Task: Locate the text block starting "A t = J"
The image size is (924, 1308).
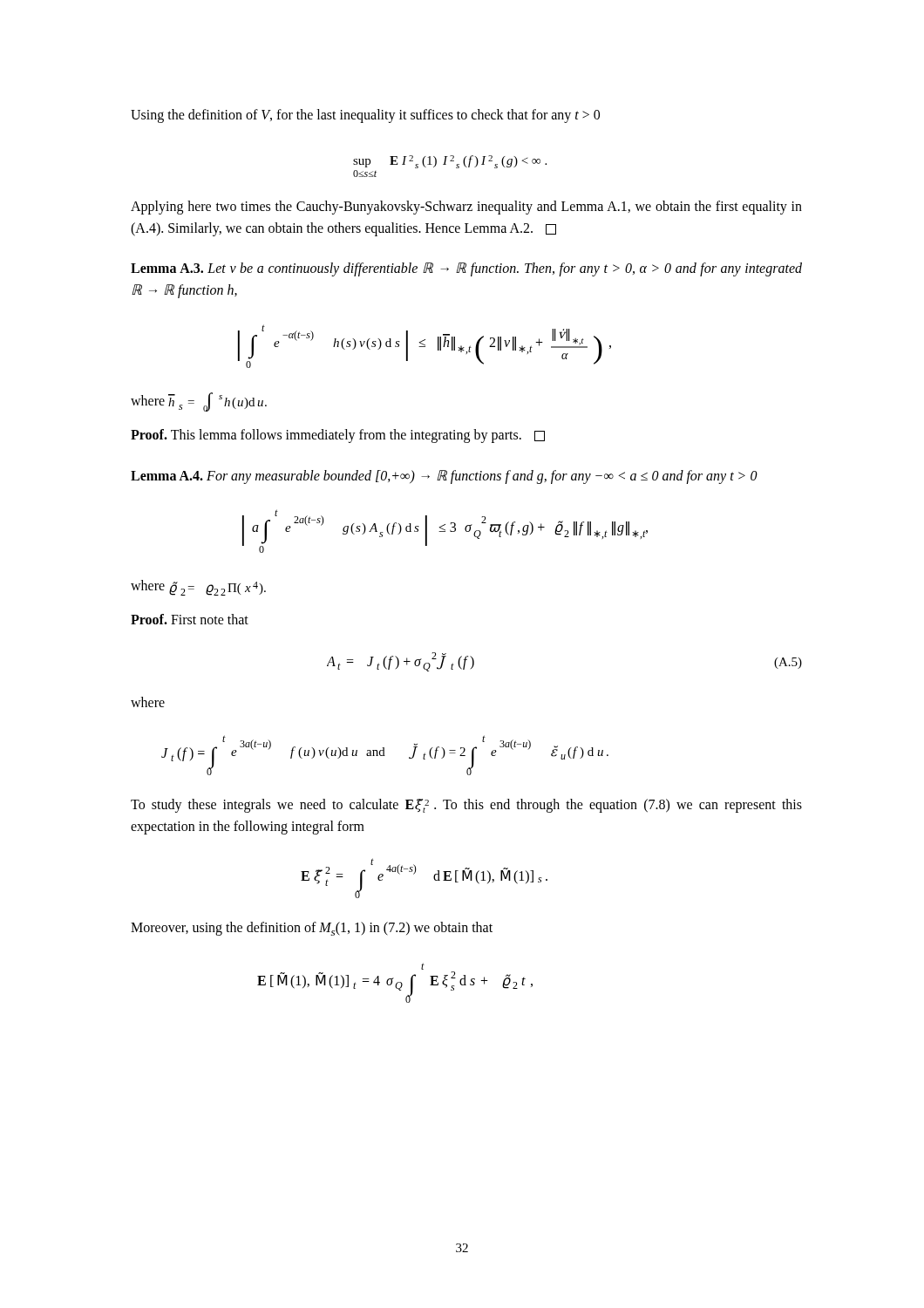Action: pos(398,661)
